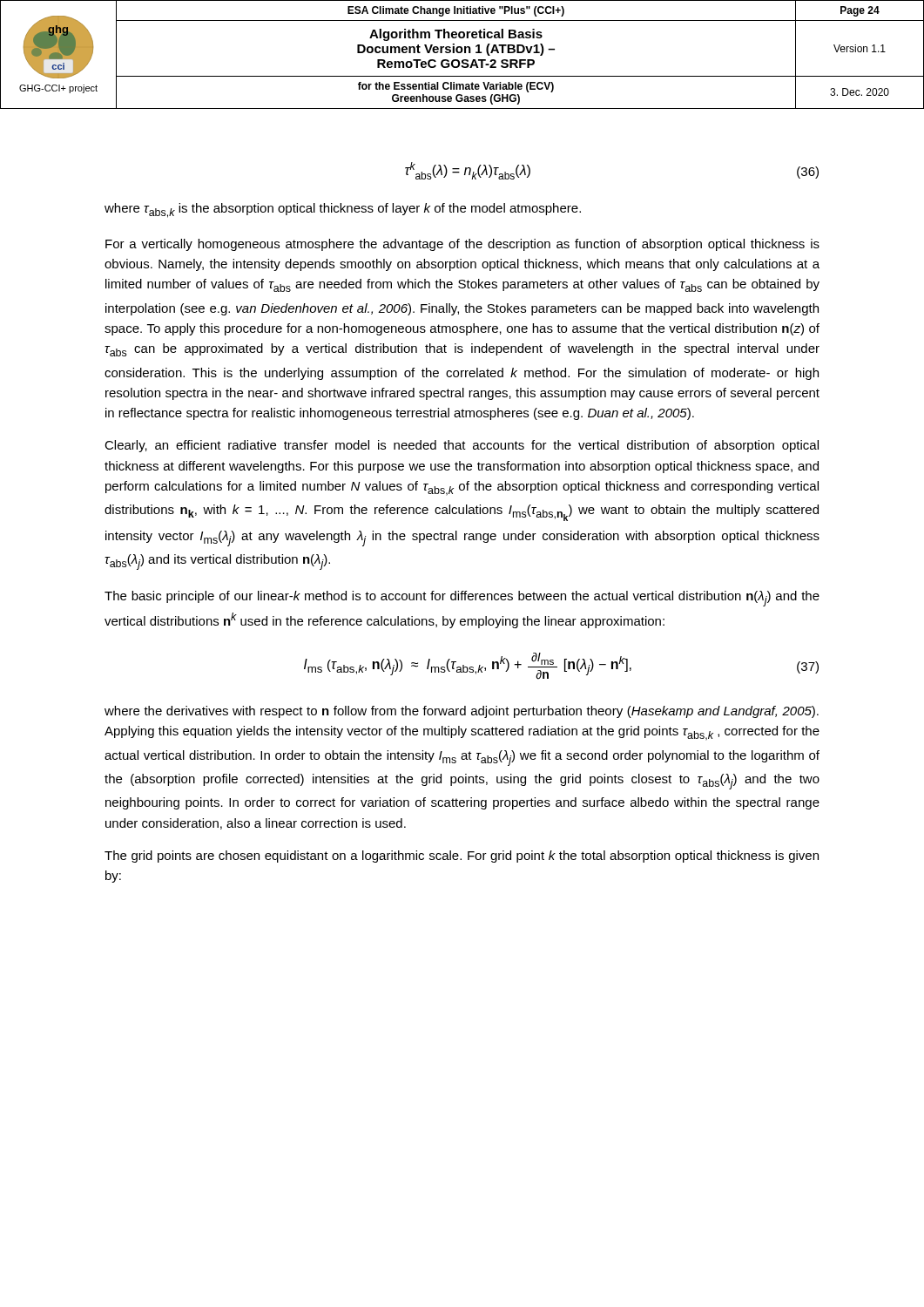The image size is (924, 1307).
Task: Find the text block that says "The basic principle of our linear-k method"
Action: pos(462,608)
